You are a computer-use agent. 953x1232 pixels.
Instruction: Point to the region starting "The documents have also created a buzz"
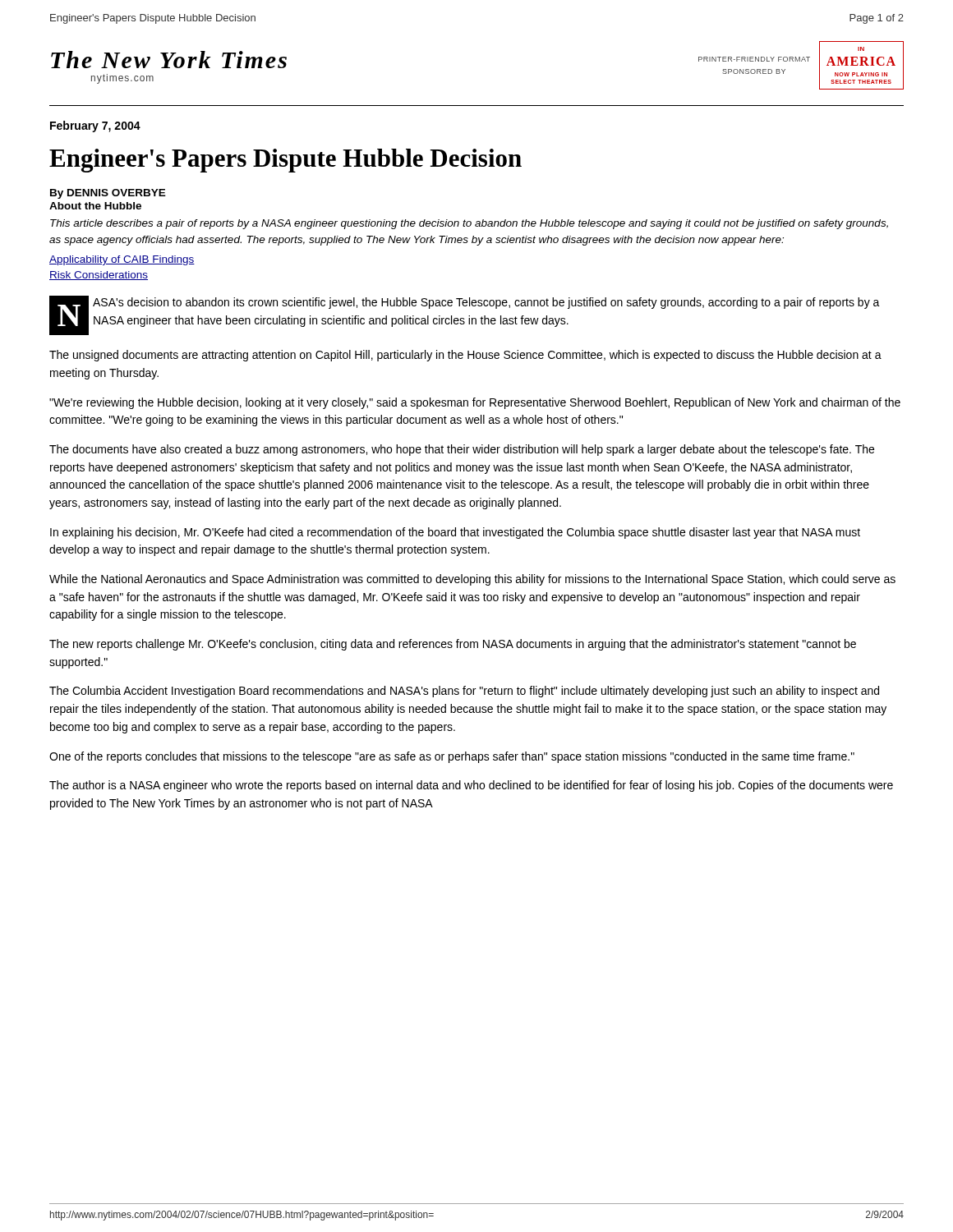point(462,476)
